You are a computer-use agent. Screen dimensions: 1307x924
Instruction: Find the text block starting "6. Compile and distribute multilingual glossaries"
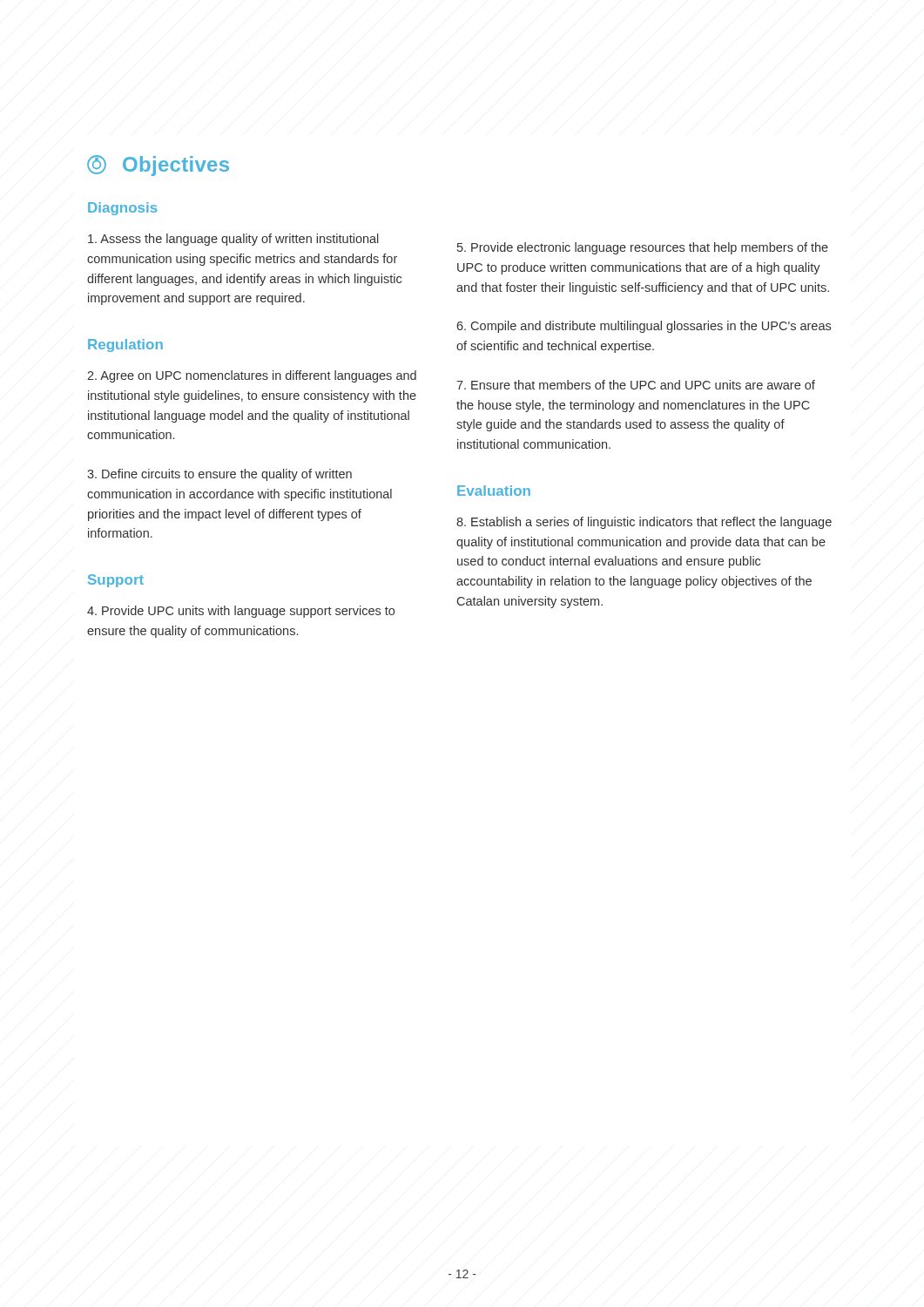click(644, 336)
